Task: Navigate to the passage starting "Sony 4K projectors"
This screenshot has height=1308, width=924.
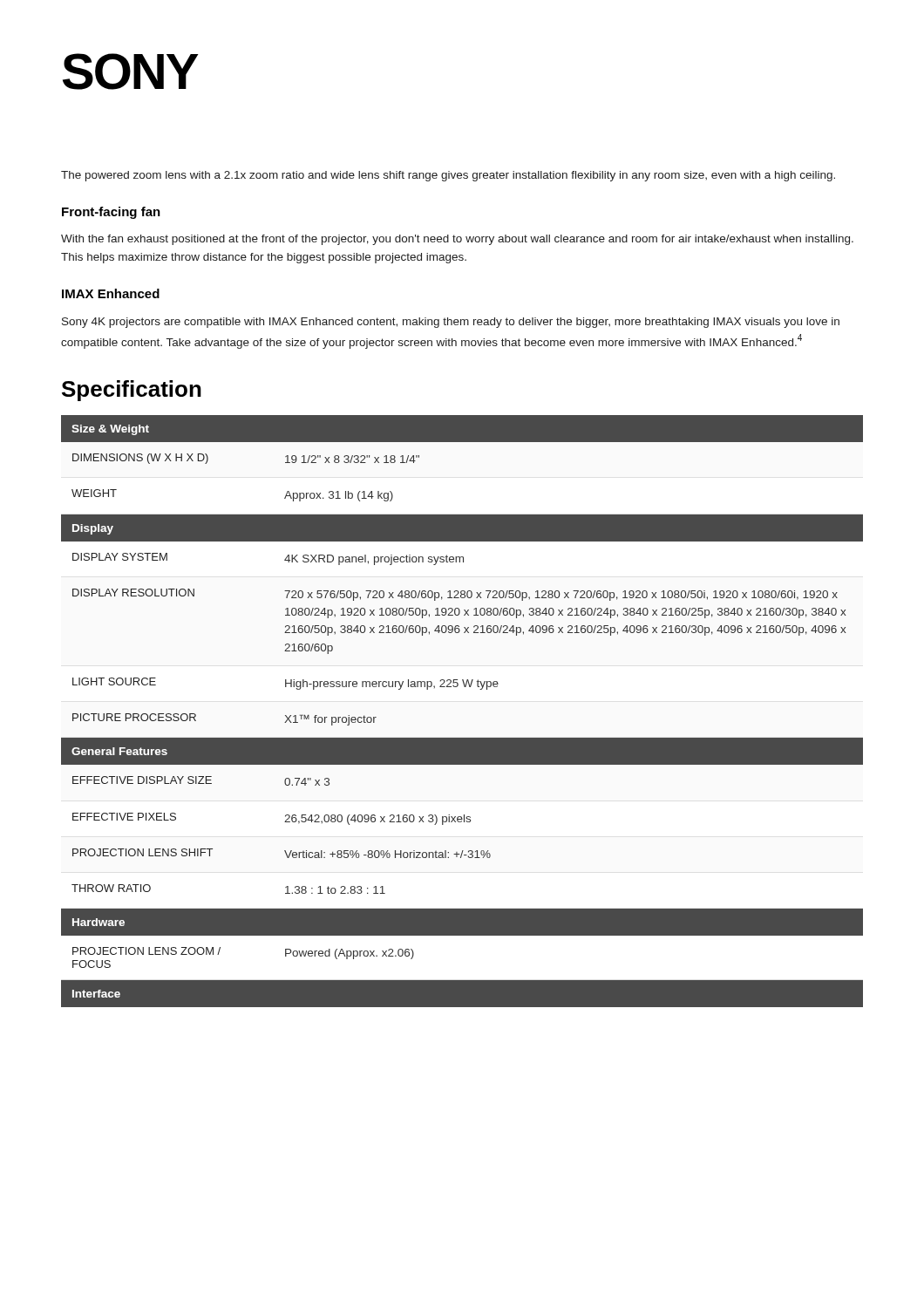Action: pyautogui.click(x=462, y=332)
